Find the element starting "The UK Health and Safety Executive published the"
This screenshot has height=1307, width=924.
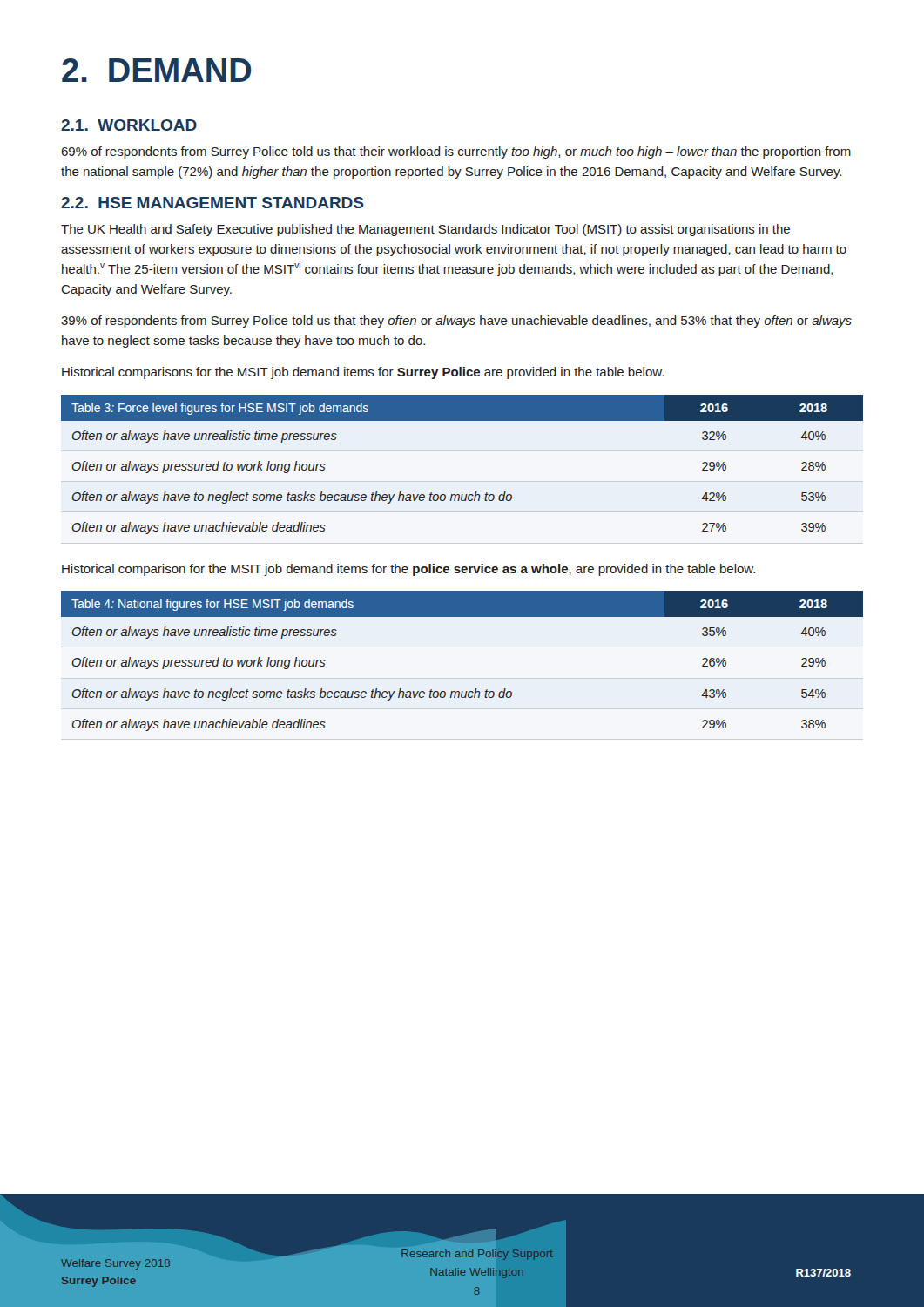(462, 259)
